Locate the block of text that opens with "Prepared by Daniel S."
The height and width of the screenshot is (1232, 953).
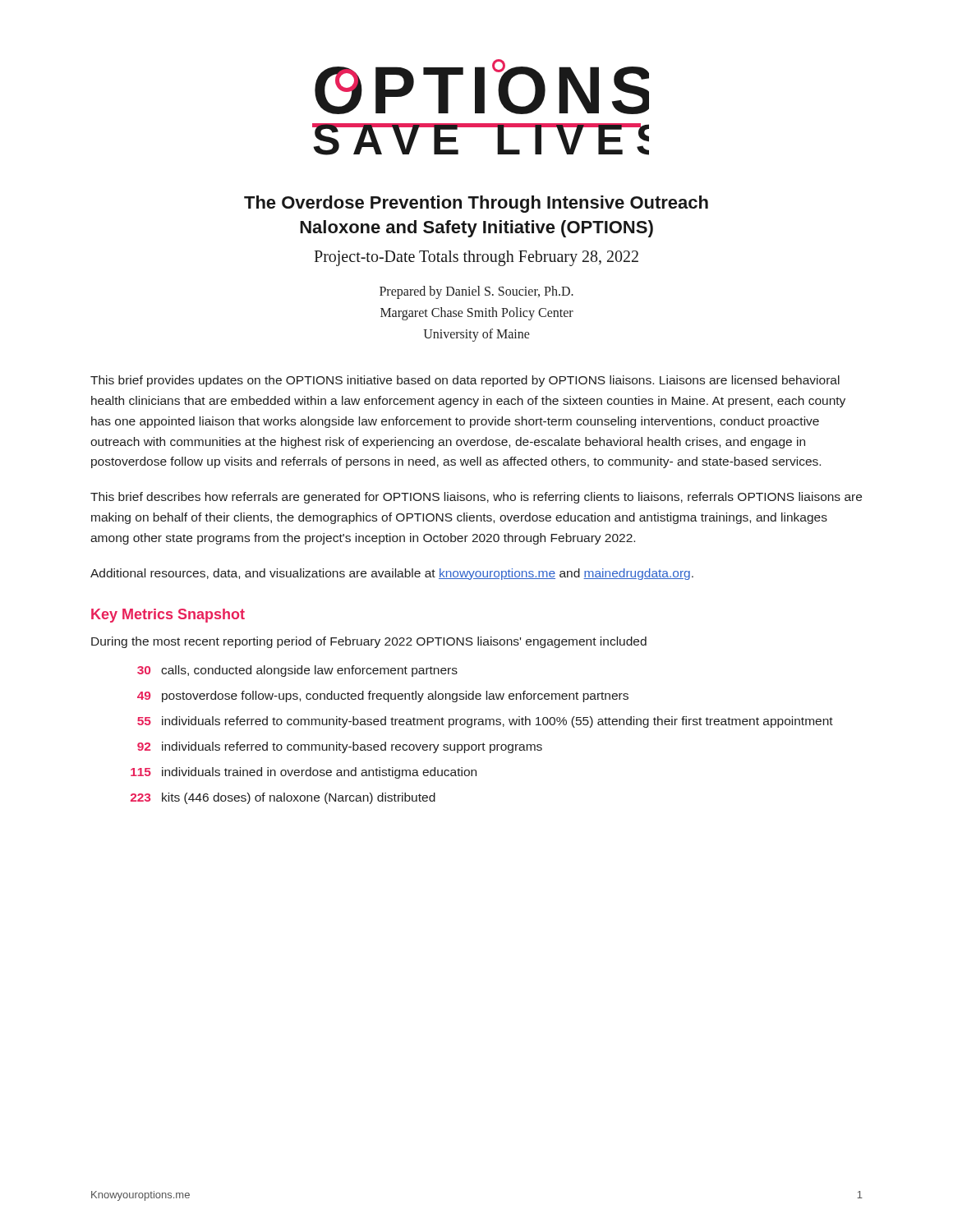(476, 312)
